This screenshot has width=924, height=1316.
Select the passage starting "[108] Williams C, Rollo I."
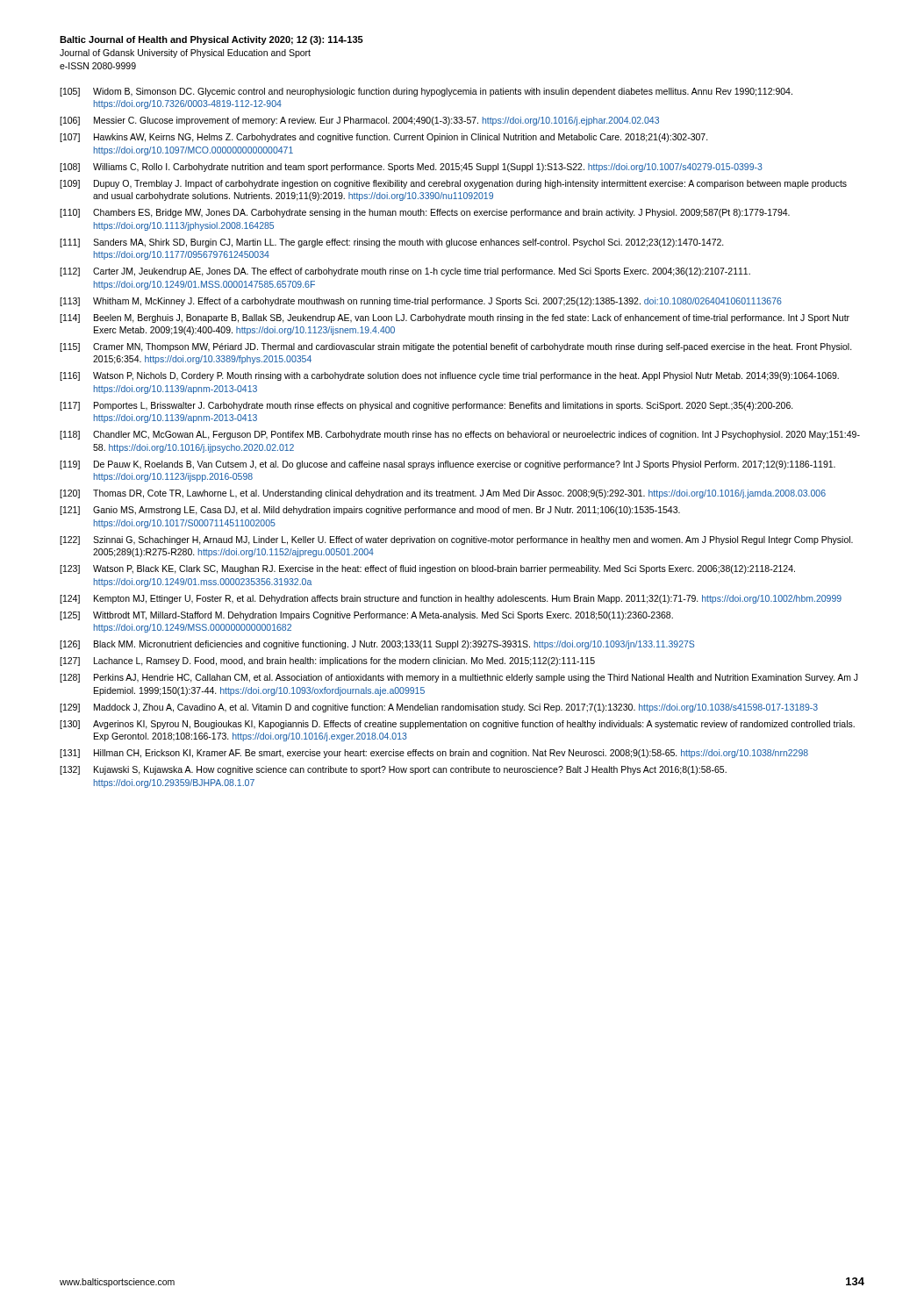tap(462, 167)
